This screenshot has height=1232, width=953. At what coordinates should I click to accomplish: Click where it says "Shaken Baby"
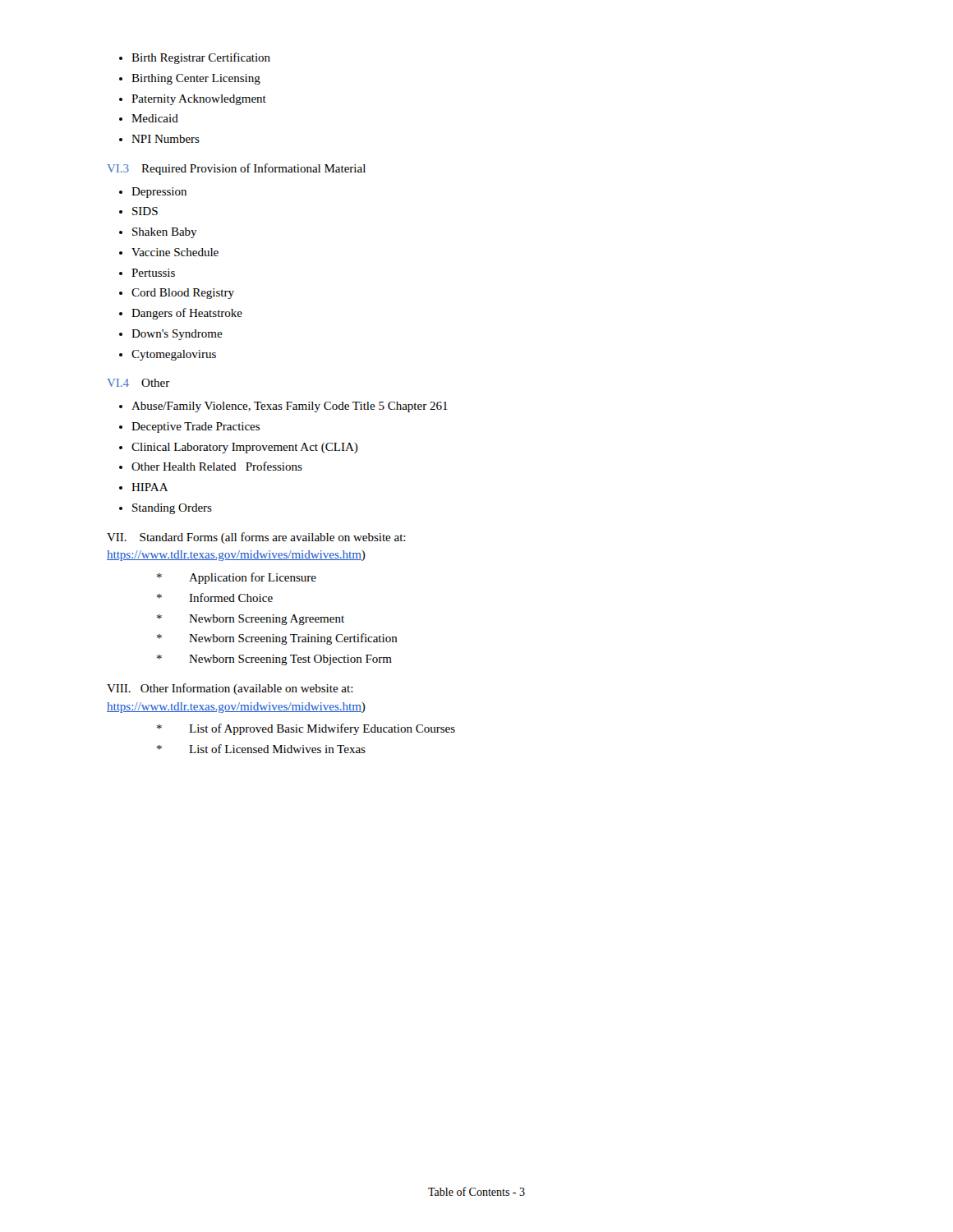click(x=164, y=232)
